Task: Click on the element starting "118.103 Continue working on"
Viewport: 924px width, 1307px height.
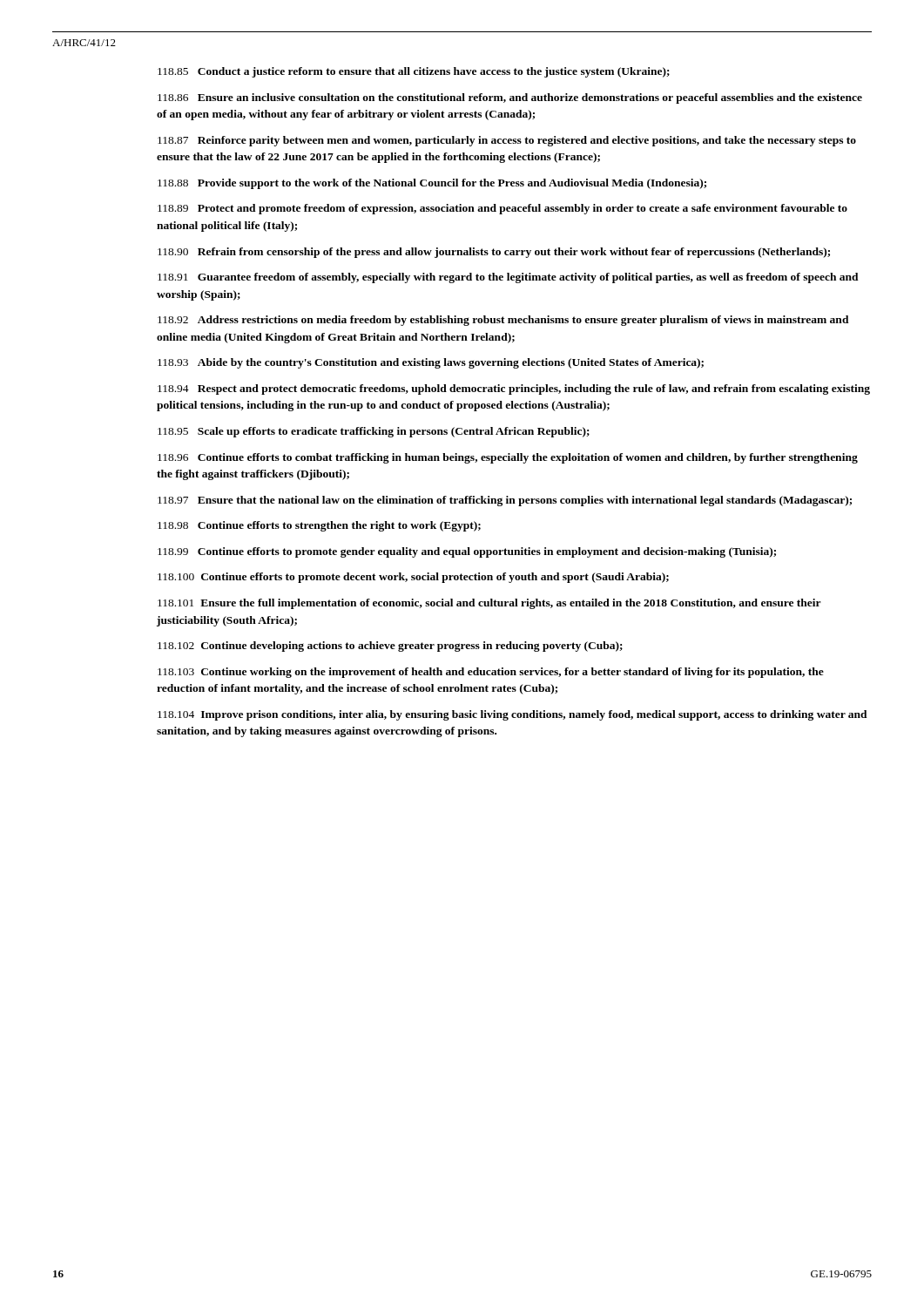Action: pyautogui.click(x=490, y=680)
